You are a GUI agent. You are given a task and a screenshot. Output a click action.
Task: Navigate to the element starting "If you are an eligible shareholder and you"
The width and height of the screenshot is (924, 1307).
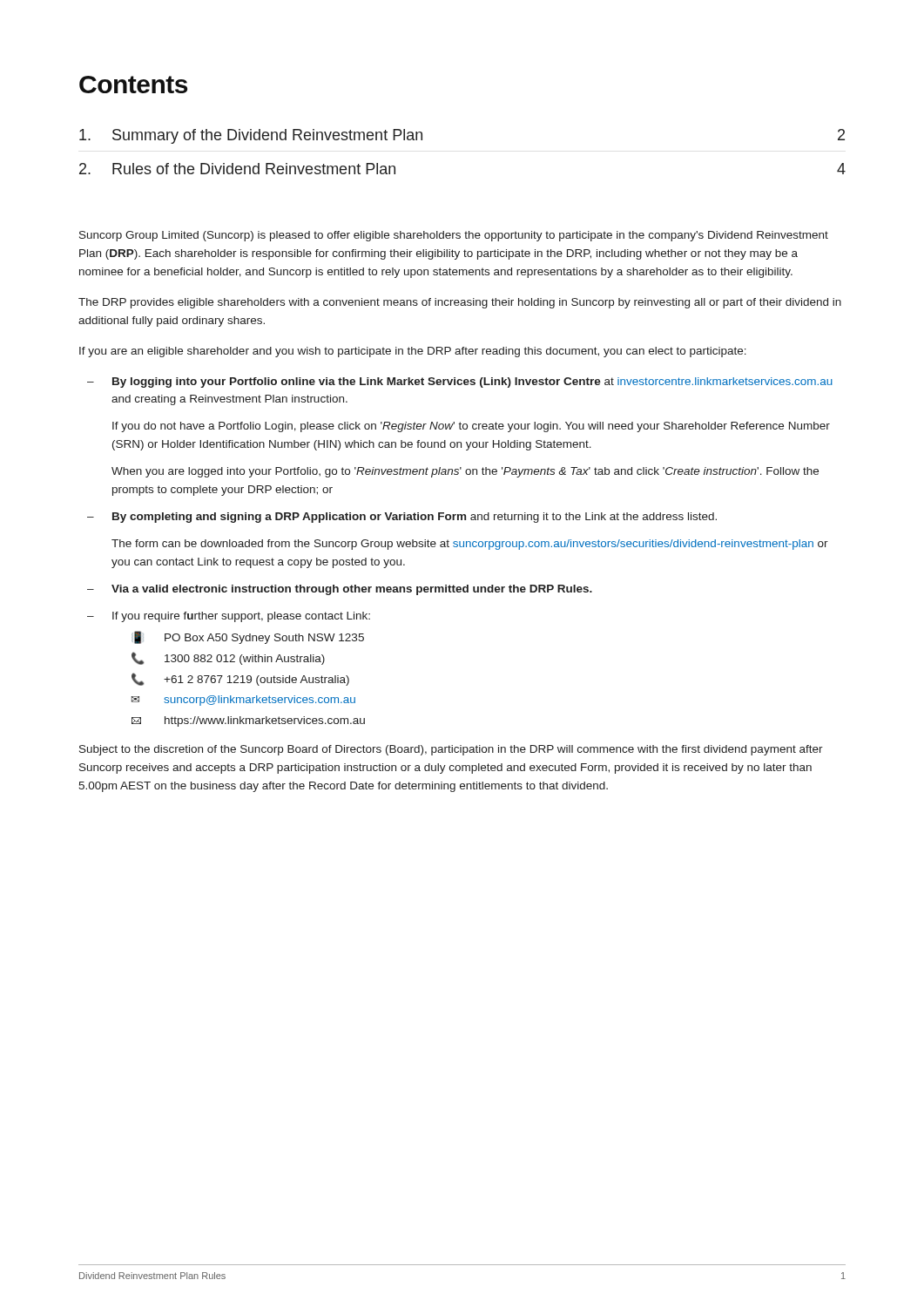413,350
